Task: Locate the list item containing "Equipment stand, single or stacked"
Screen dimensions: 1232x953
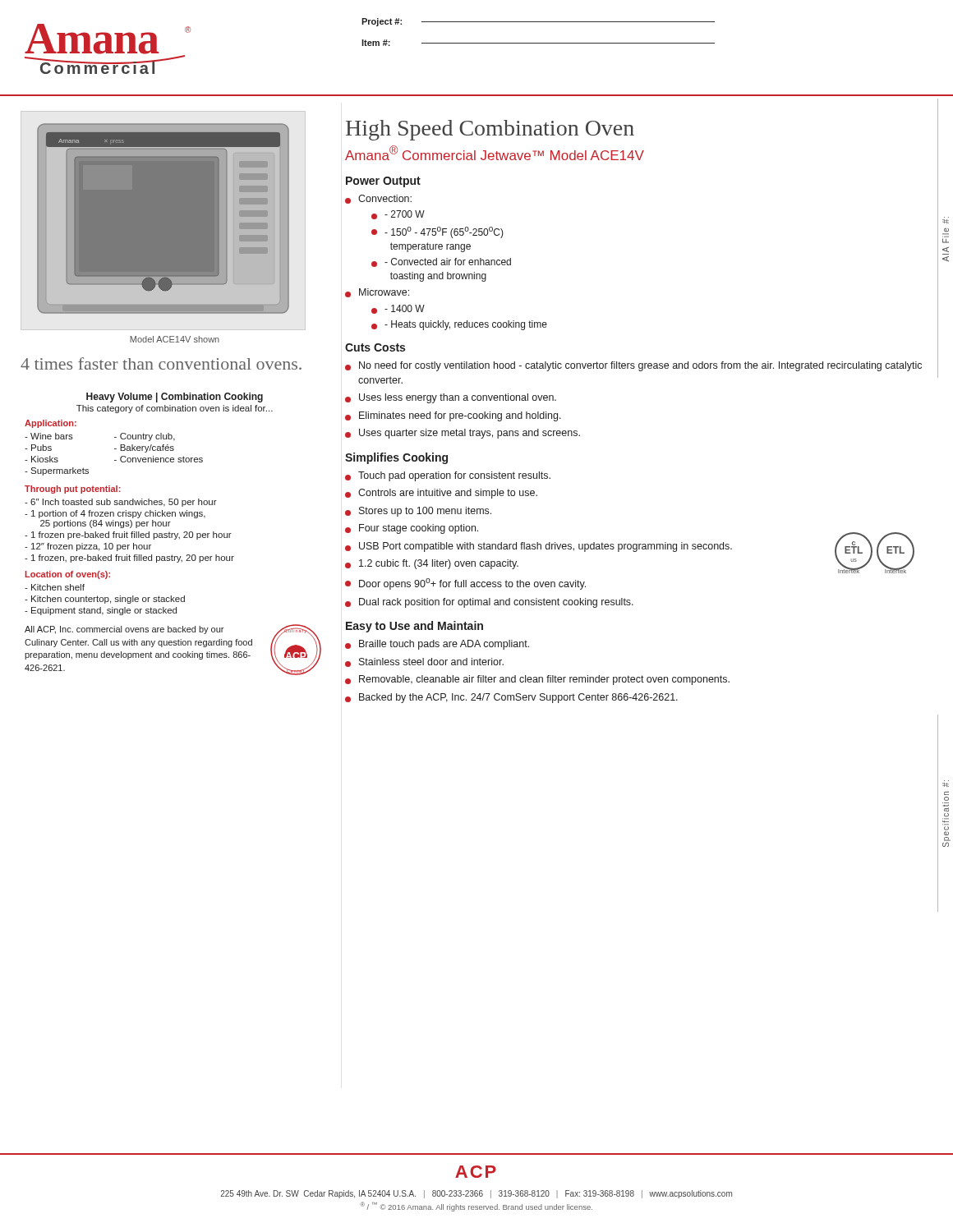Action: point(101,610)
